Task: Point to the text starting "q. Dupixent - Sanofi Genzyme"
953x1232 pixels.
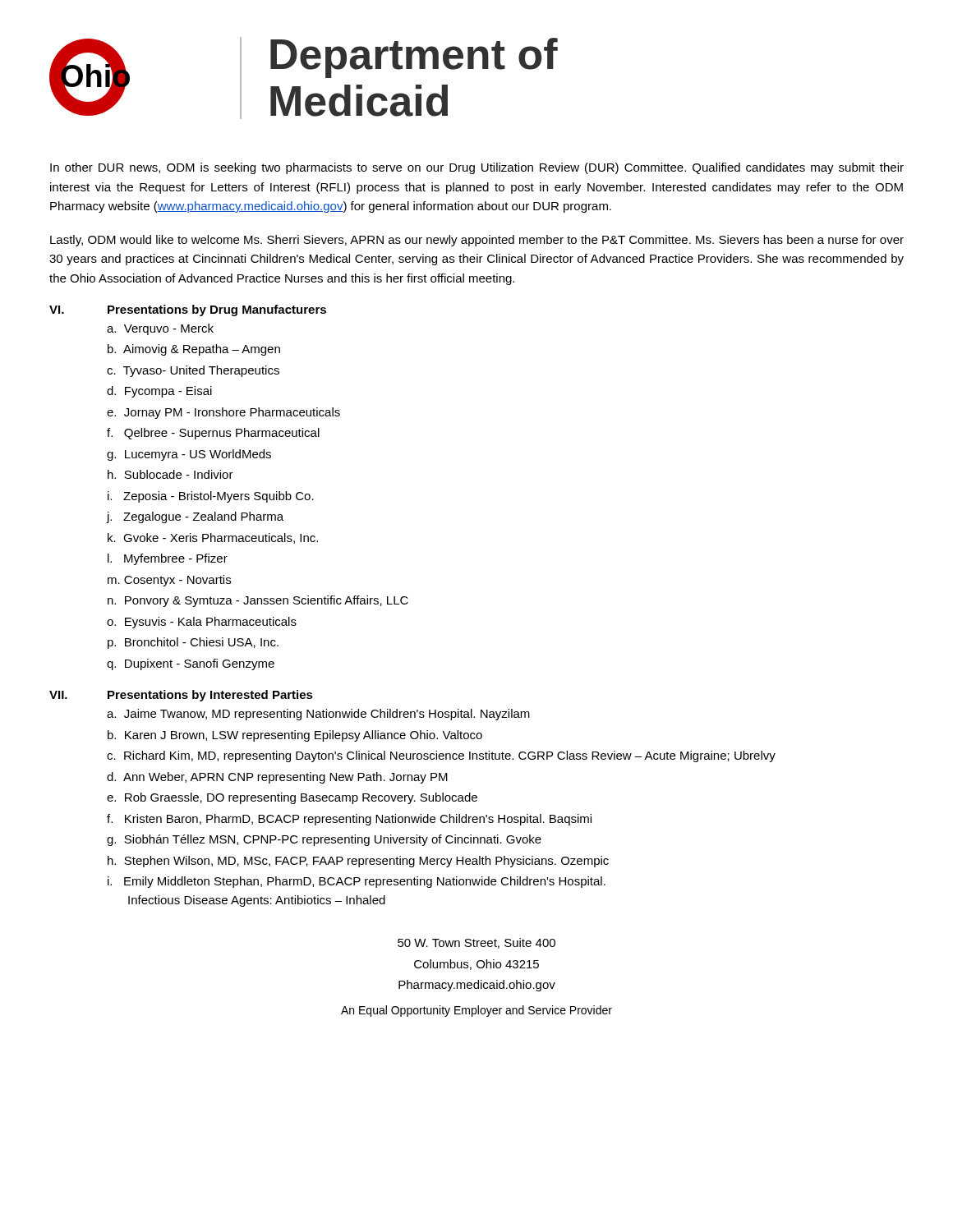Action: click(191, 663)
